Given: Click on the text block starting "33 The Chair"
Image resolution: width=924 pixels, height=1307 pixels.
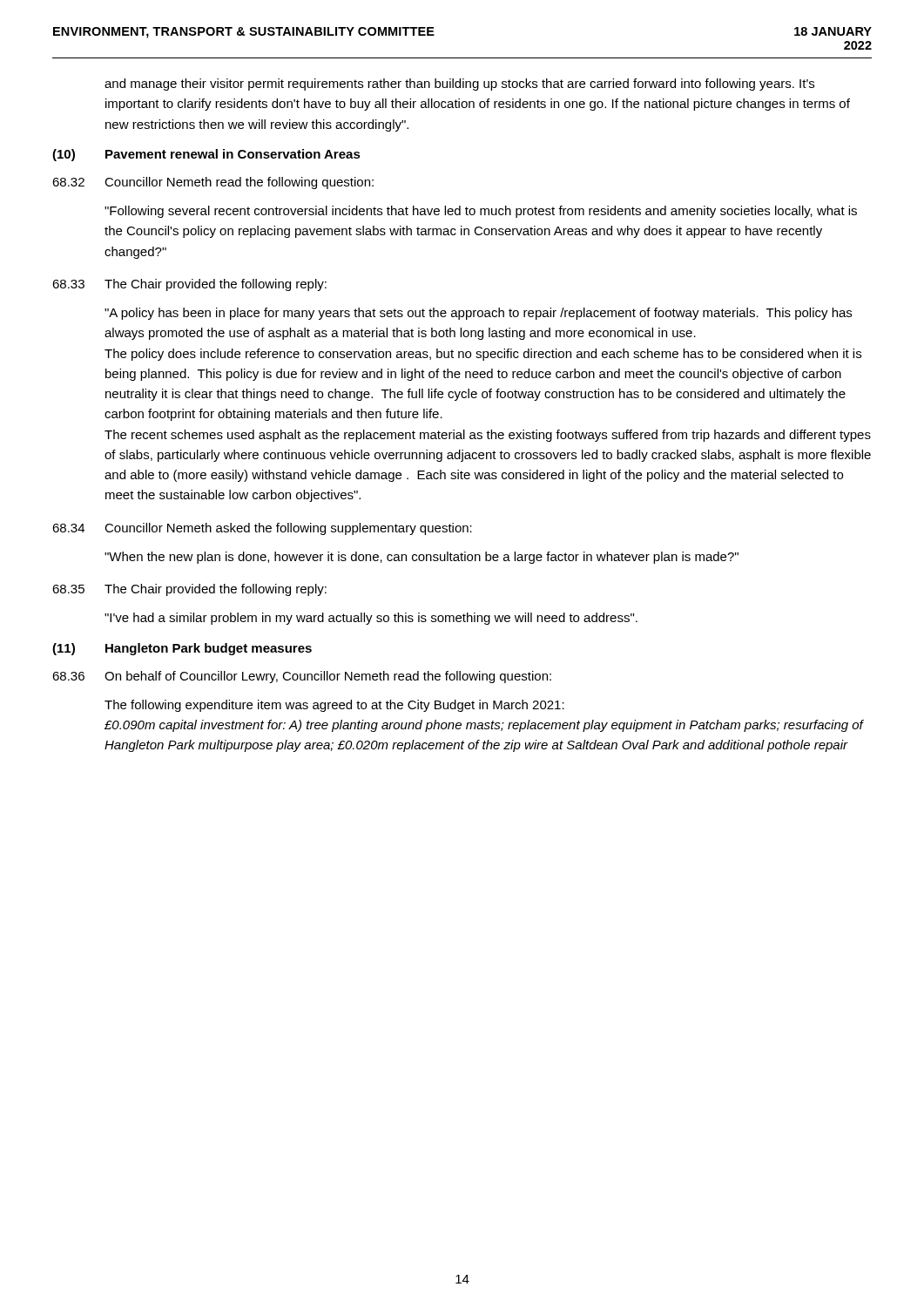Looking at the screenshot, I should pyautogui.click(x=189, y=285).
